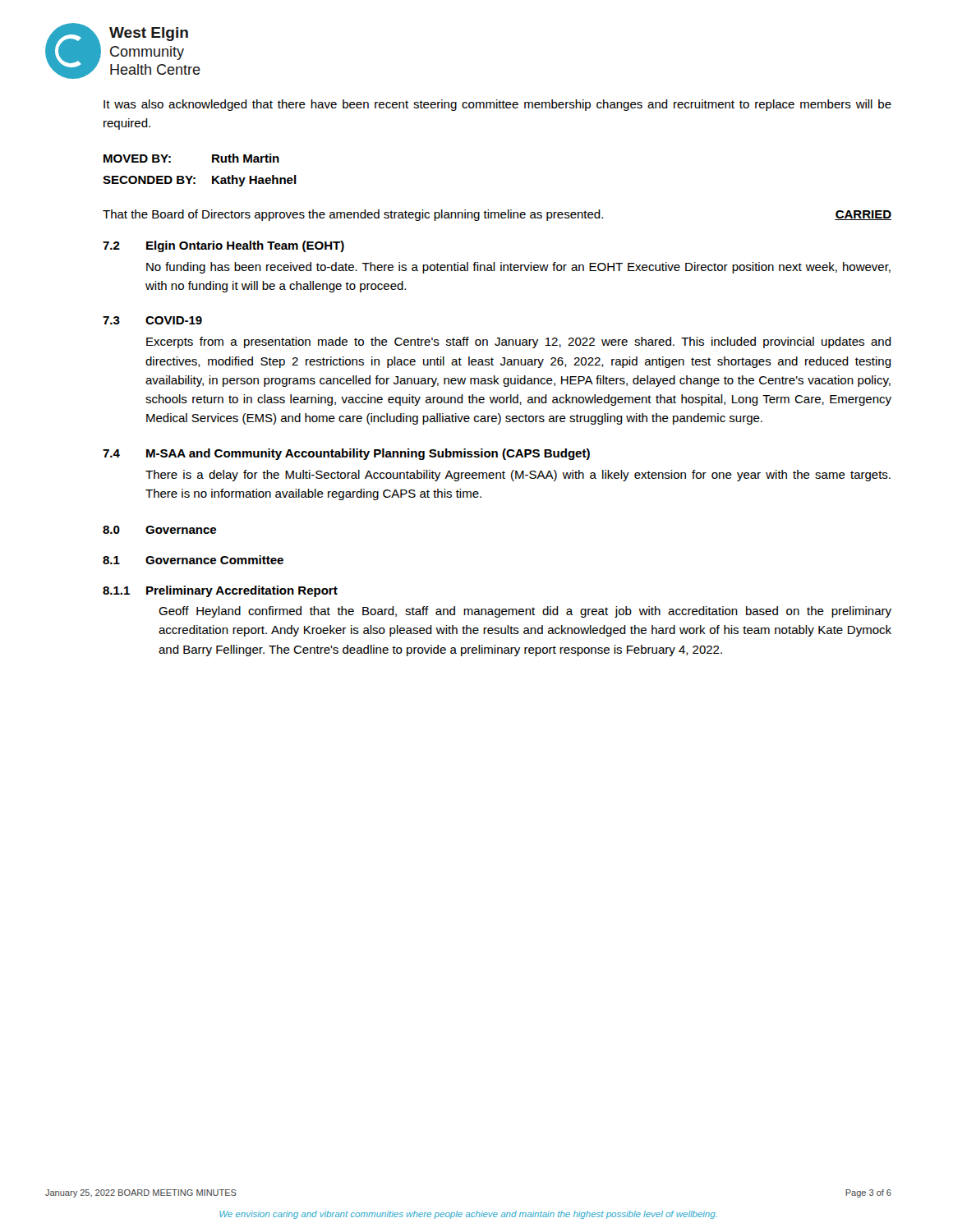953x1232 pixels.
Task: Select the section header with the text "8.0 Governance"
Action: [x=160, y=529]
